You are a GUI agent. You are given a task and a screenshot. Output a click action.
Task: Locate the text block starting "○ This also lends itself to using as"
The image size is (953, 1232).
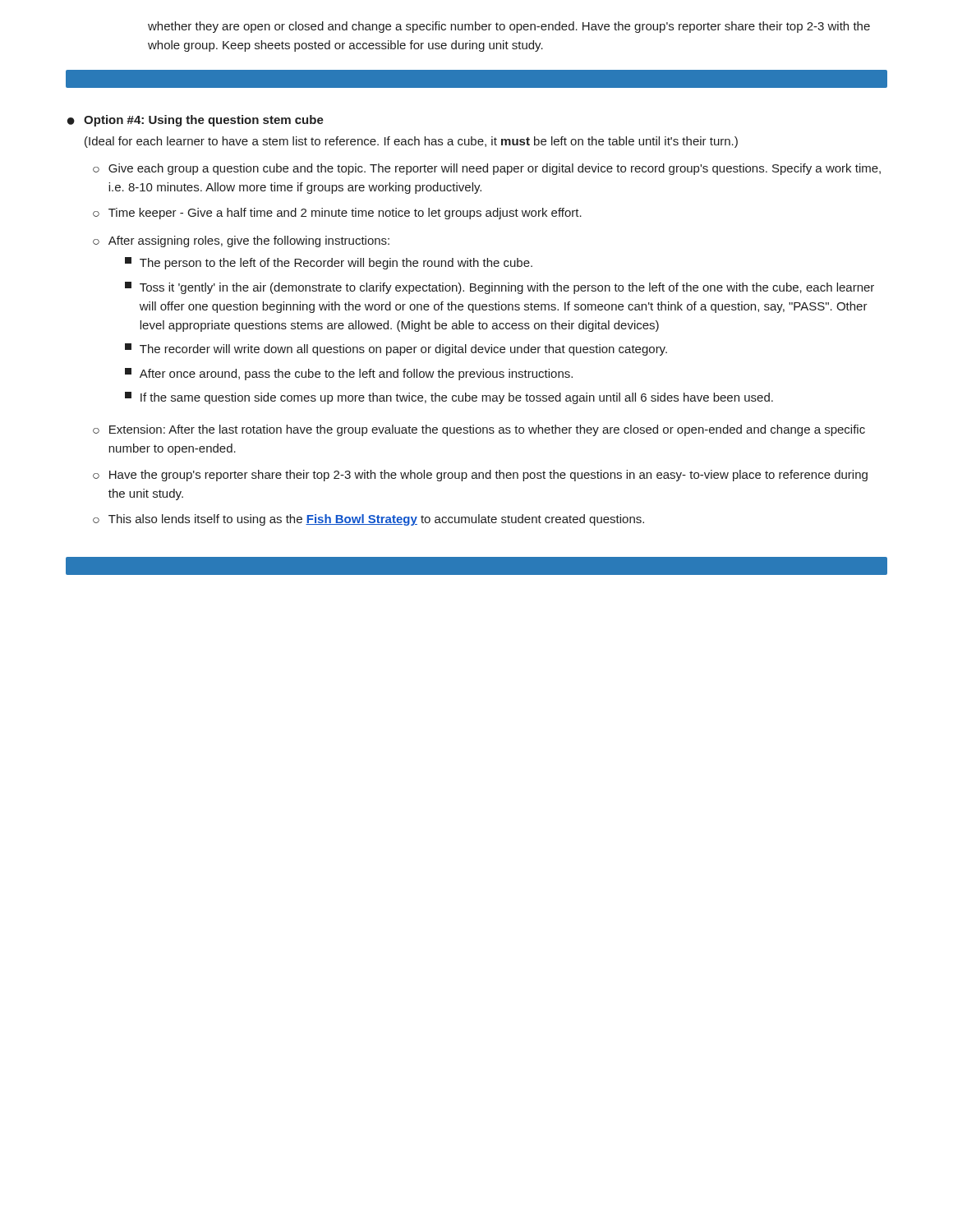click(490, 520)
